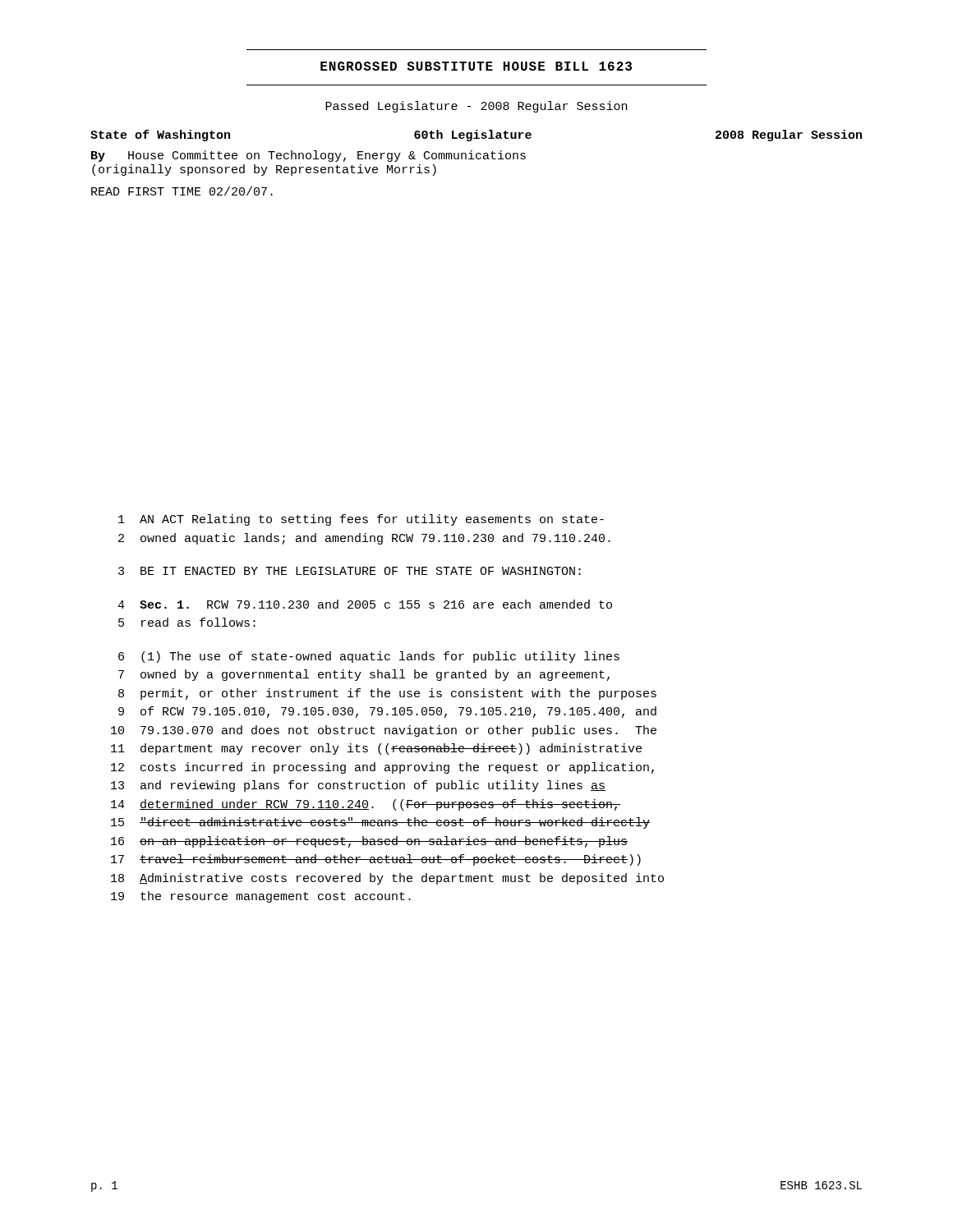Locate the list item with the text "1 AN ACT Relating to"
Viewport: 953px width, 1232px height.
pos(476,521)
